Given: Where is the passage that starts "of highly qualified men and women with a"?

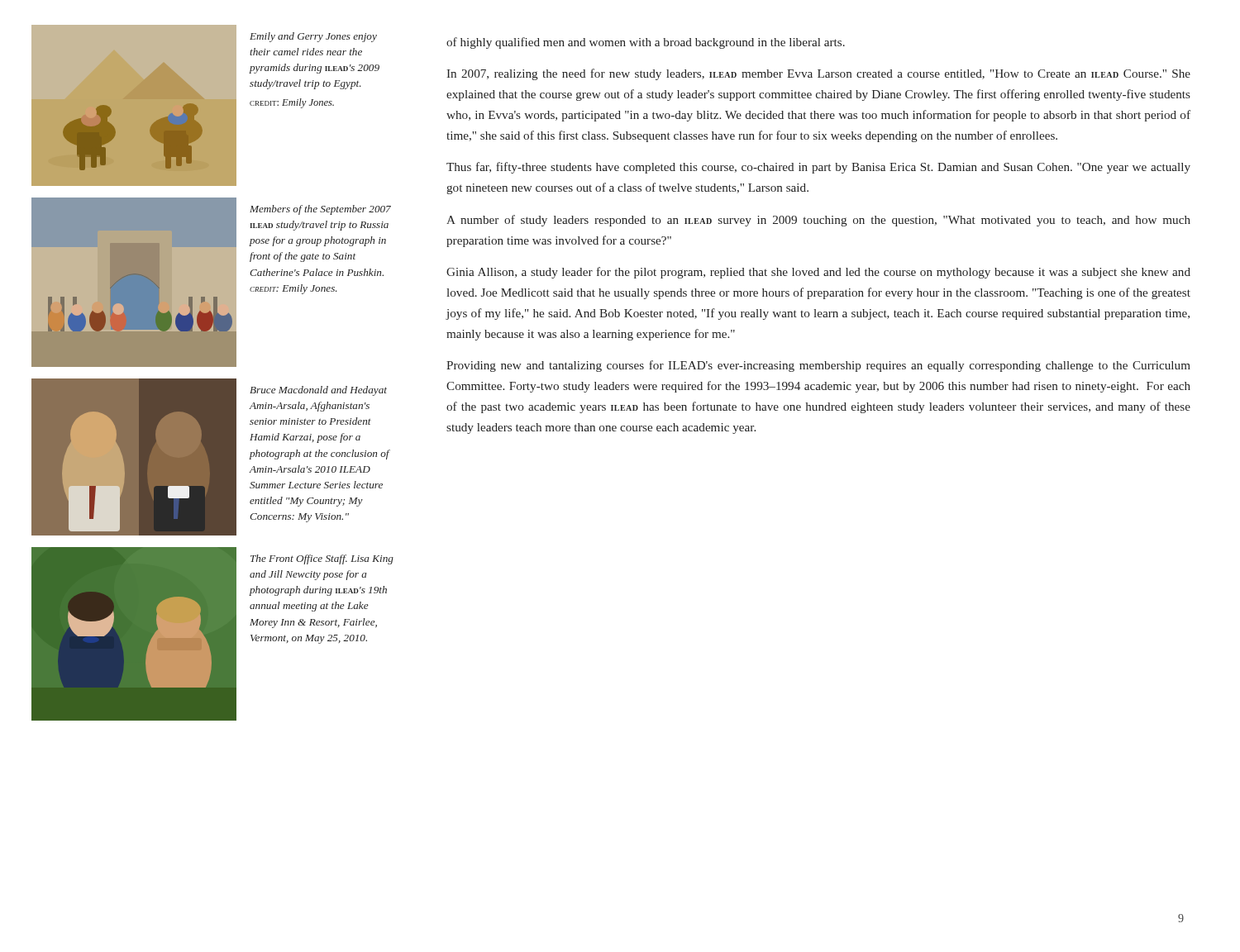Looking at the screenshot, I should pos(646,42).
